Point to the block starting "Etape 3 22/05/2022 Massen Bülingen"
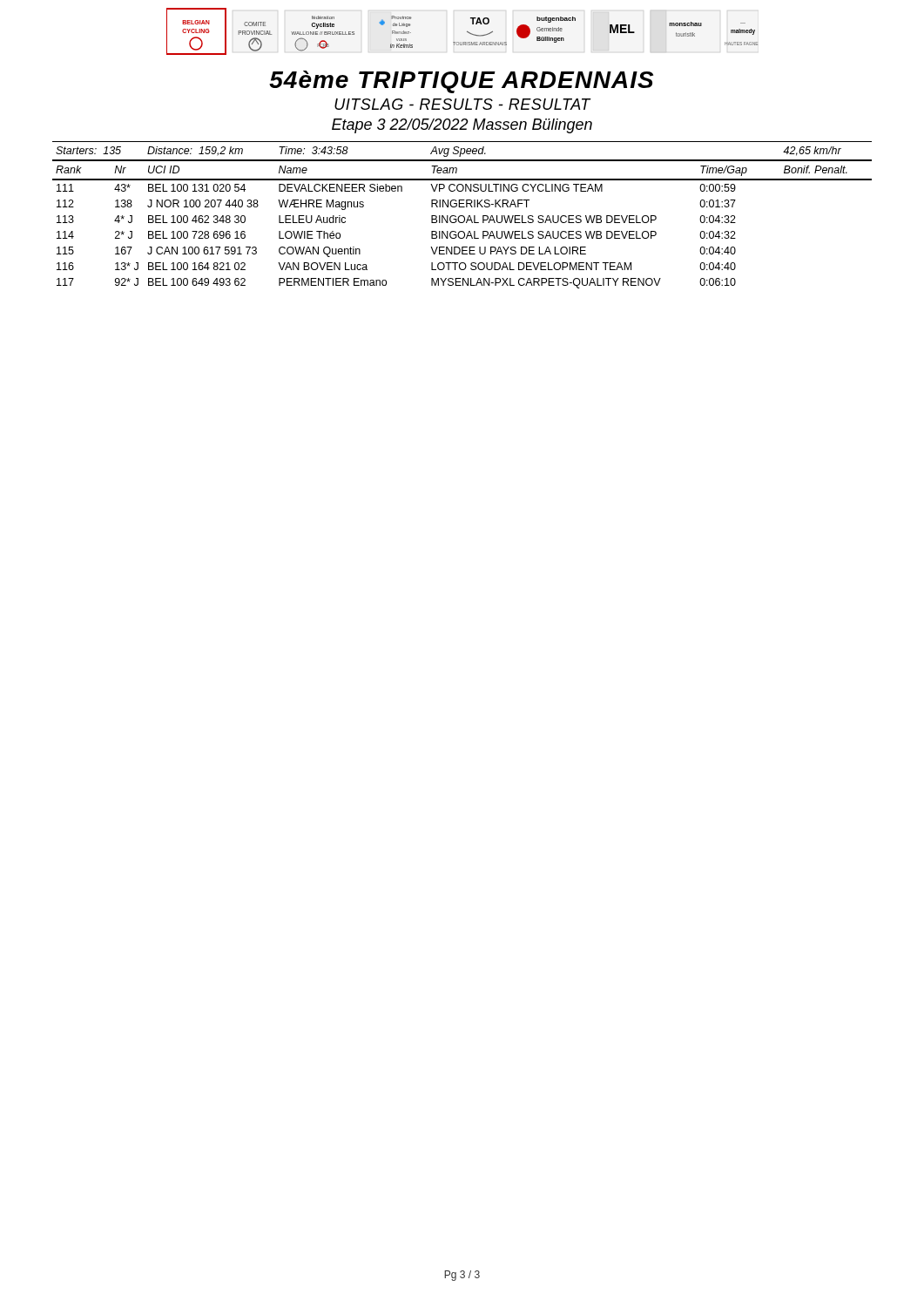Viewport: 924px width, 1307px height. point(462,125)
